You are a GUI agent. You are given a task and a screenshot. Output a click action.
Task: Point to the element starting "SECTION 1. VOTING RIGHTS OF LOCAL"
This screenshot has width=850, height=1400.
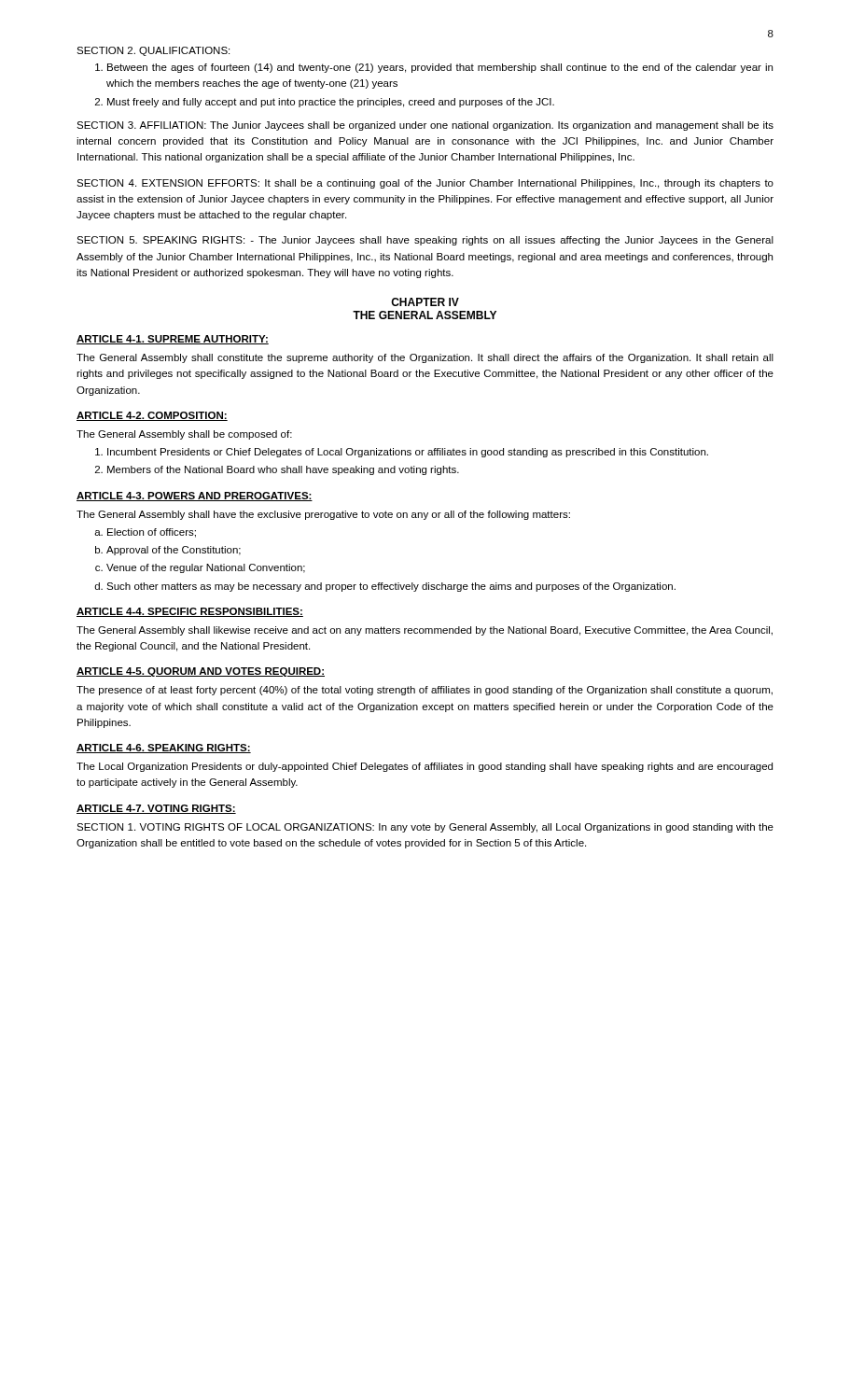pos(425,835)
